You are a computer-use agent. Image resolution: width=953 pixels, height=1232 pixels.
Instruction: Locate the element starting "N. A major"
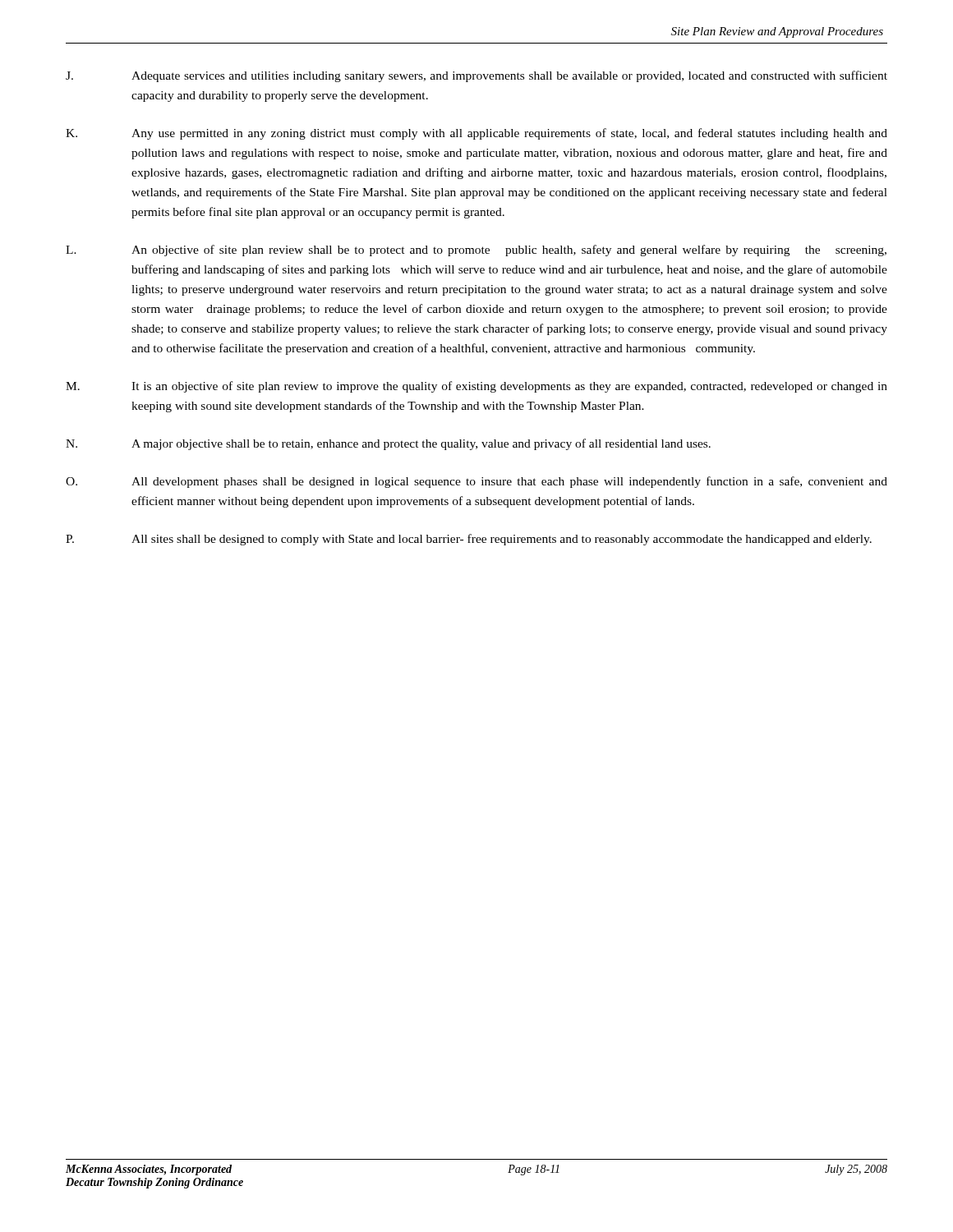476,444
